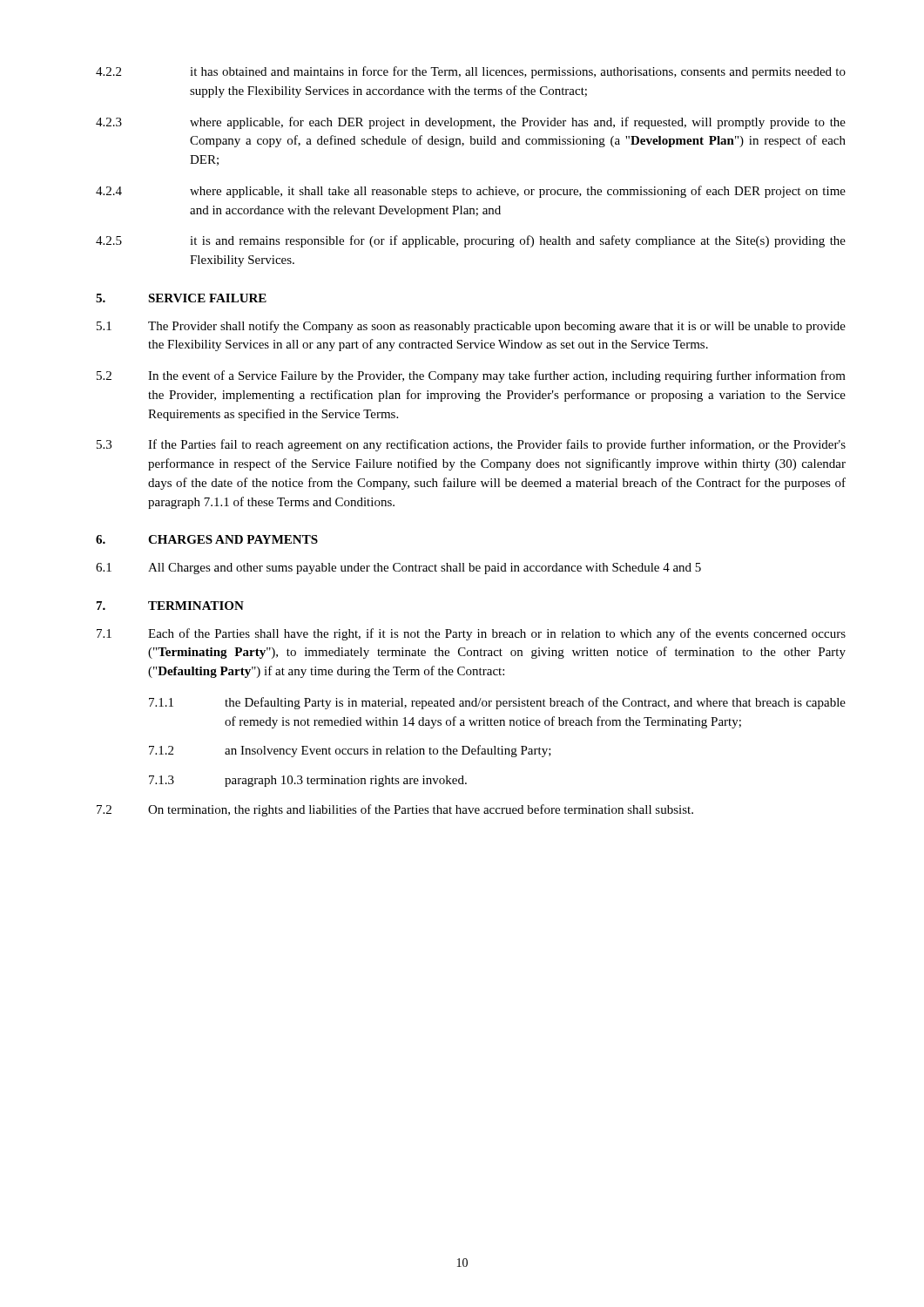This screenshot has height=1307, width=924.
Task: Click the passage that begins "4.2.2 it has"
Action: (471, 82)
